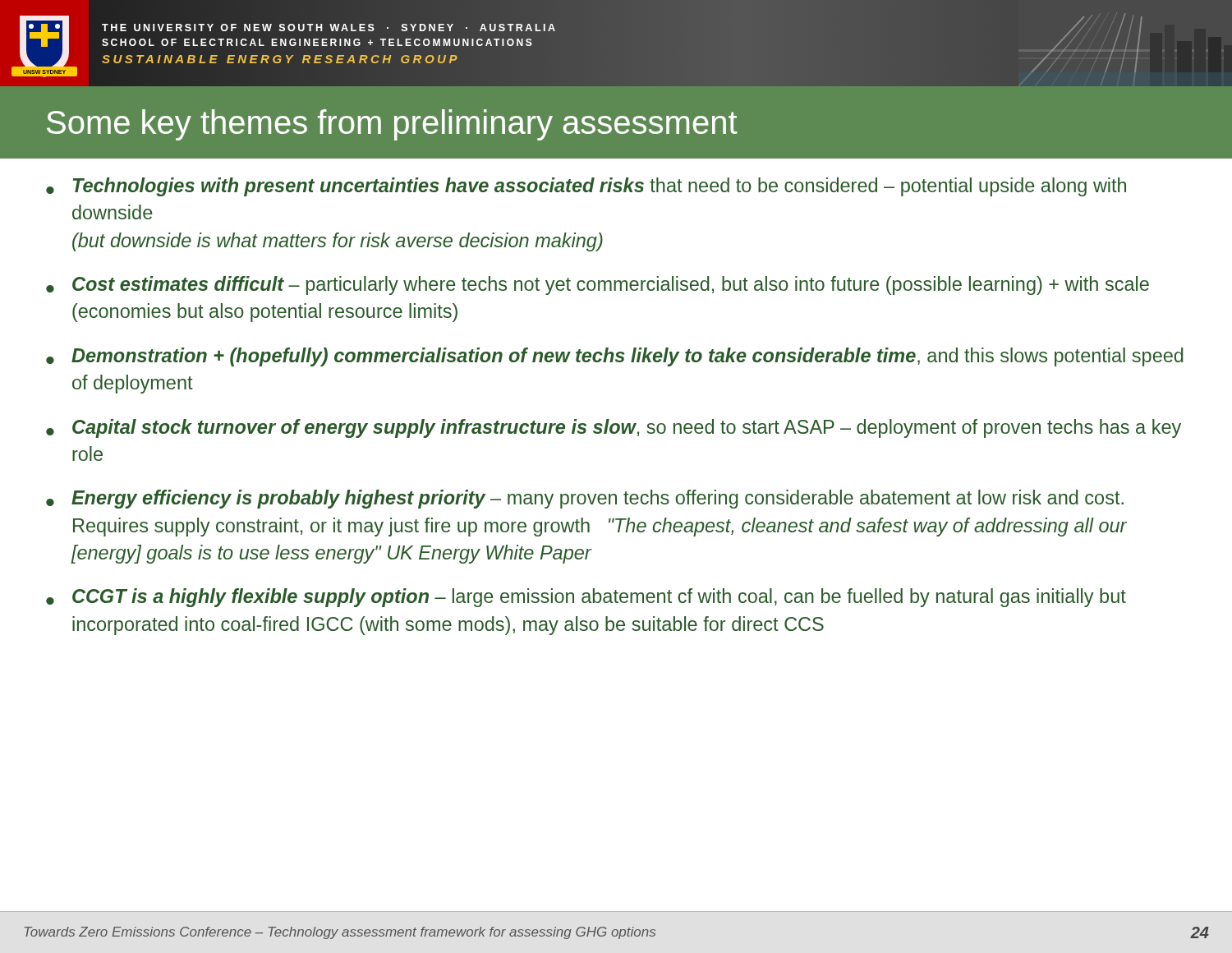Select the passage starting "• Capital stock turnover of energy supply infrastructure"

tap(616, 441)
